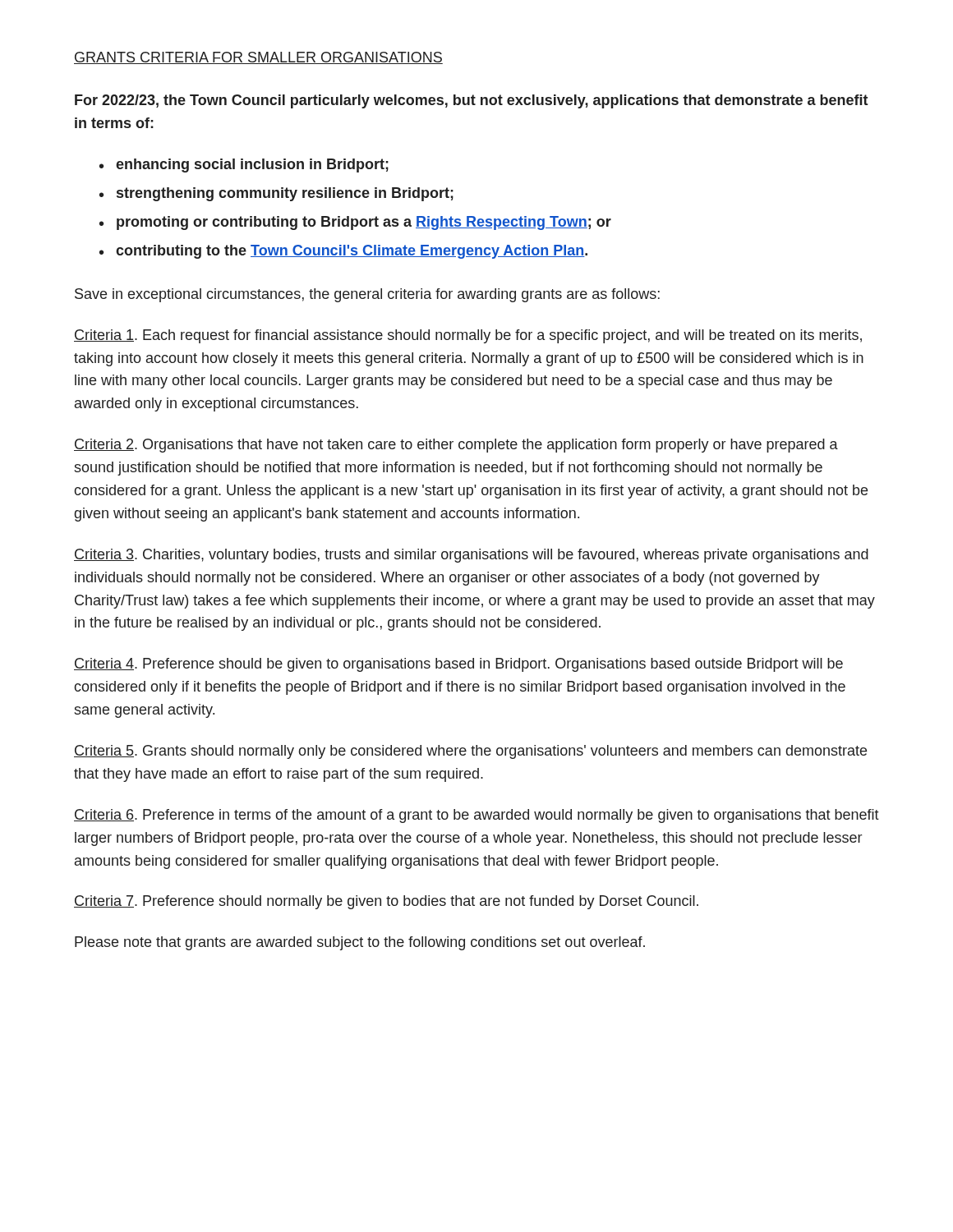This screenshot has width=953, height=1232.
Task: Locate the list item with the text "strengthening community resilience in Bridport;"
Action: [285, 194]
